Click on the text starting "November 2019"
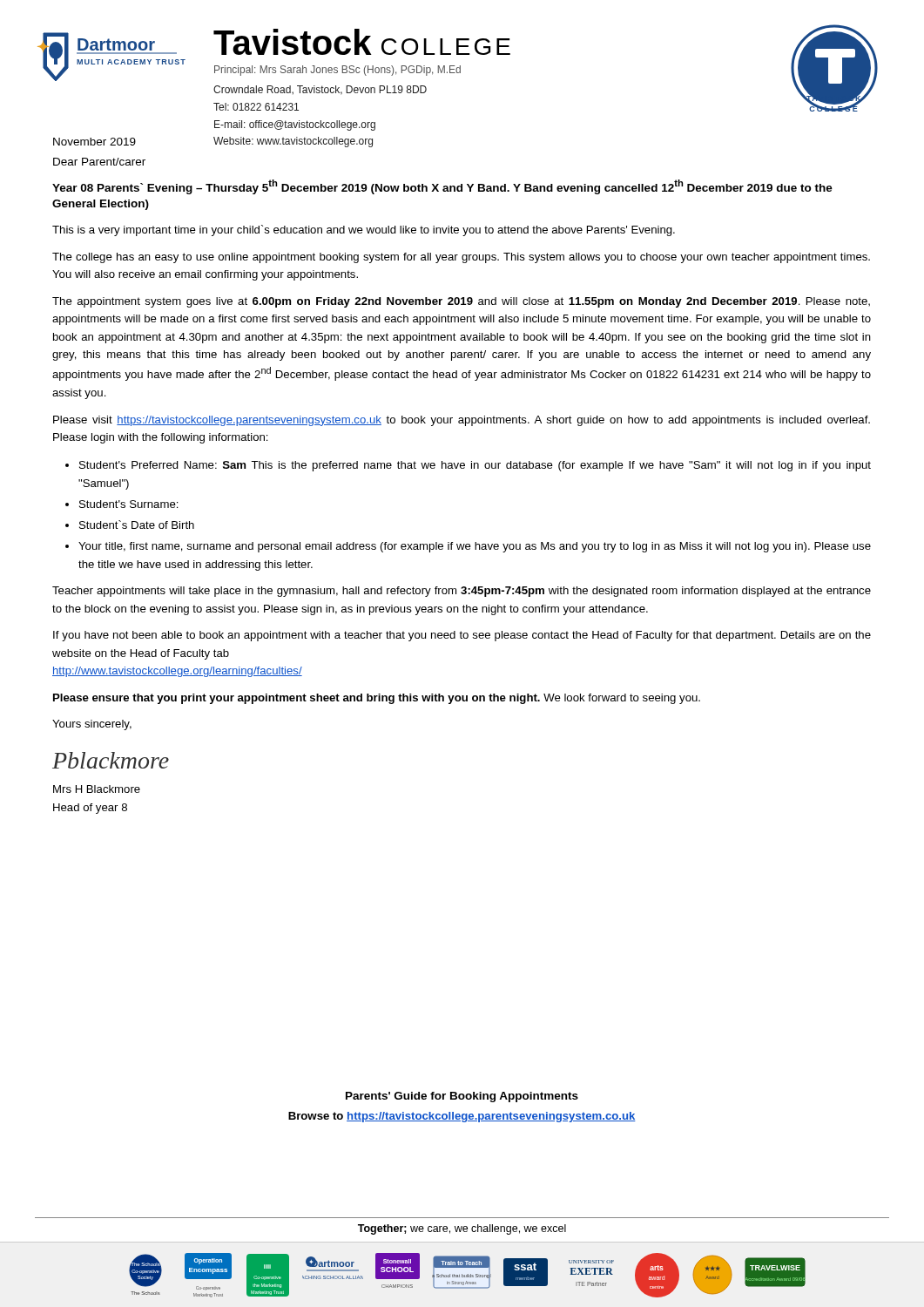 click(x=94, y=142)
